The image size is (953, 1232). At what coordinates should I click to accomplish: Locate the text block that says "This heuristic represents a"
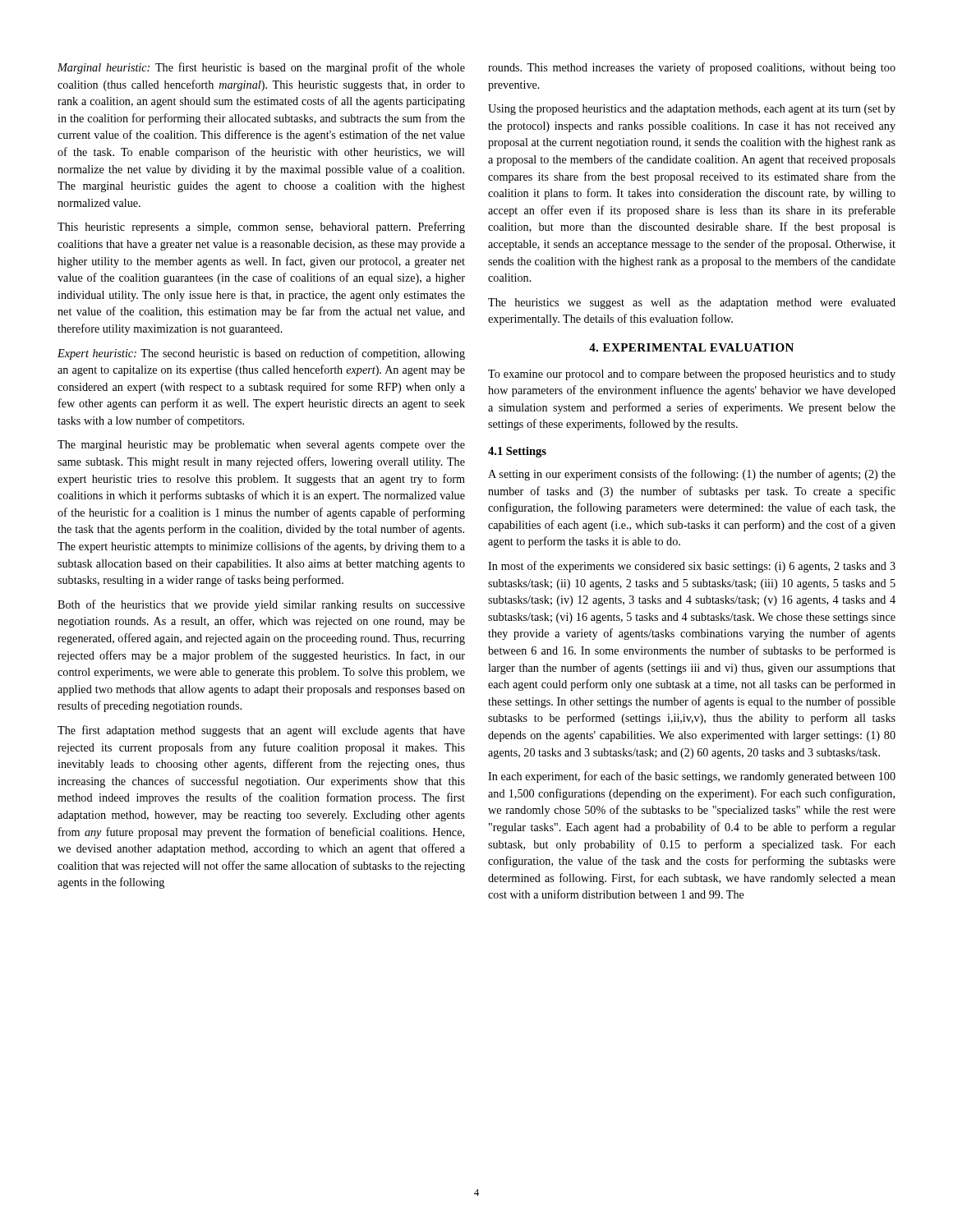(x=261, y=278)
